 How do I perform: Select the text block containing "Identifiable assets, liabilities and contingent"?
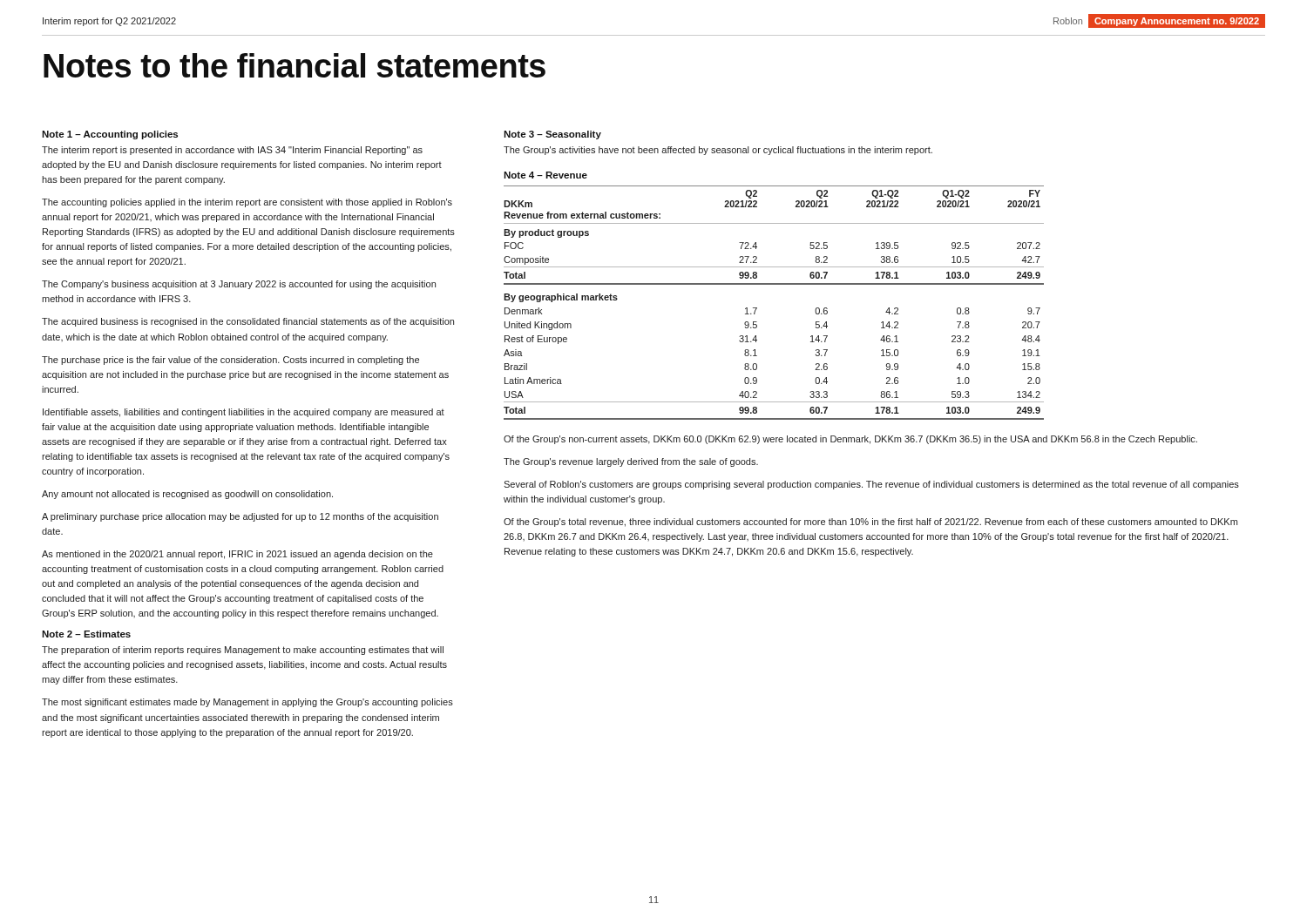pyautogui.click(x=246, y=441)
